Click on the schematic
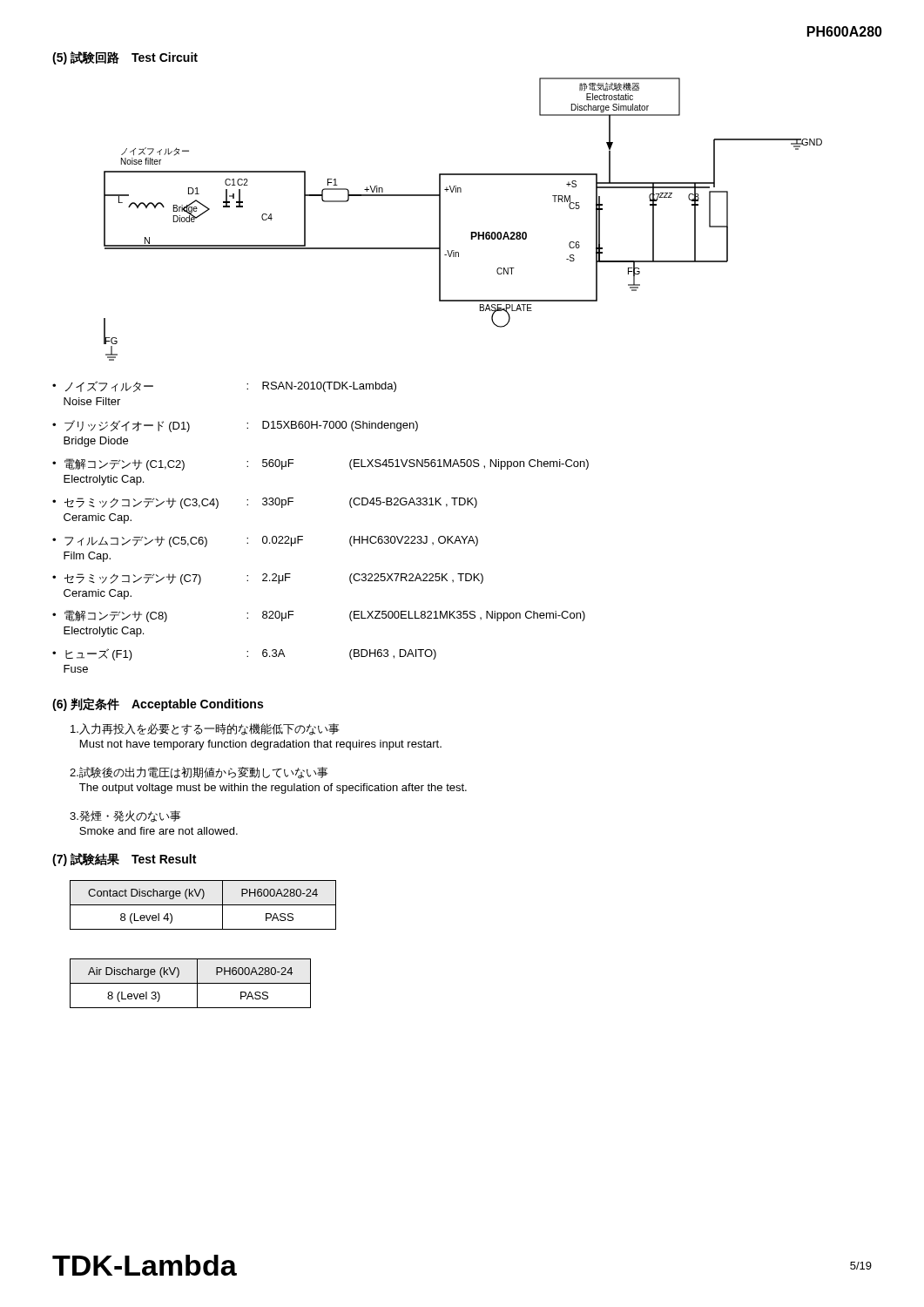Image resolution: width=924 pixels, height=1307 pixels. pos(444,222)
